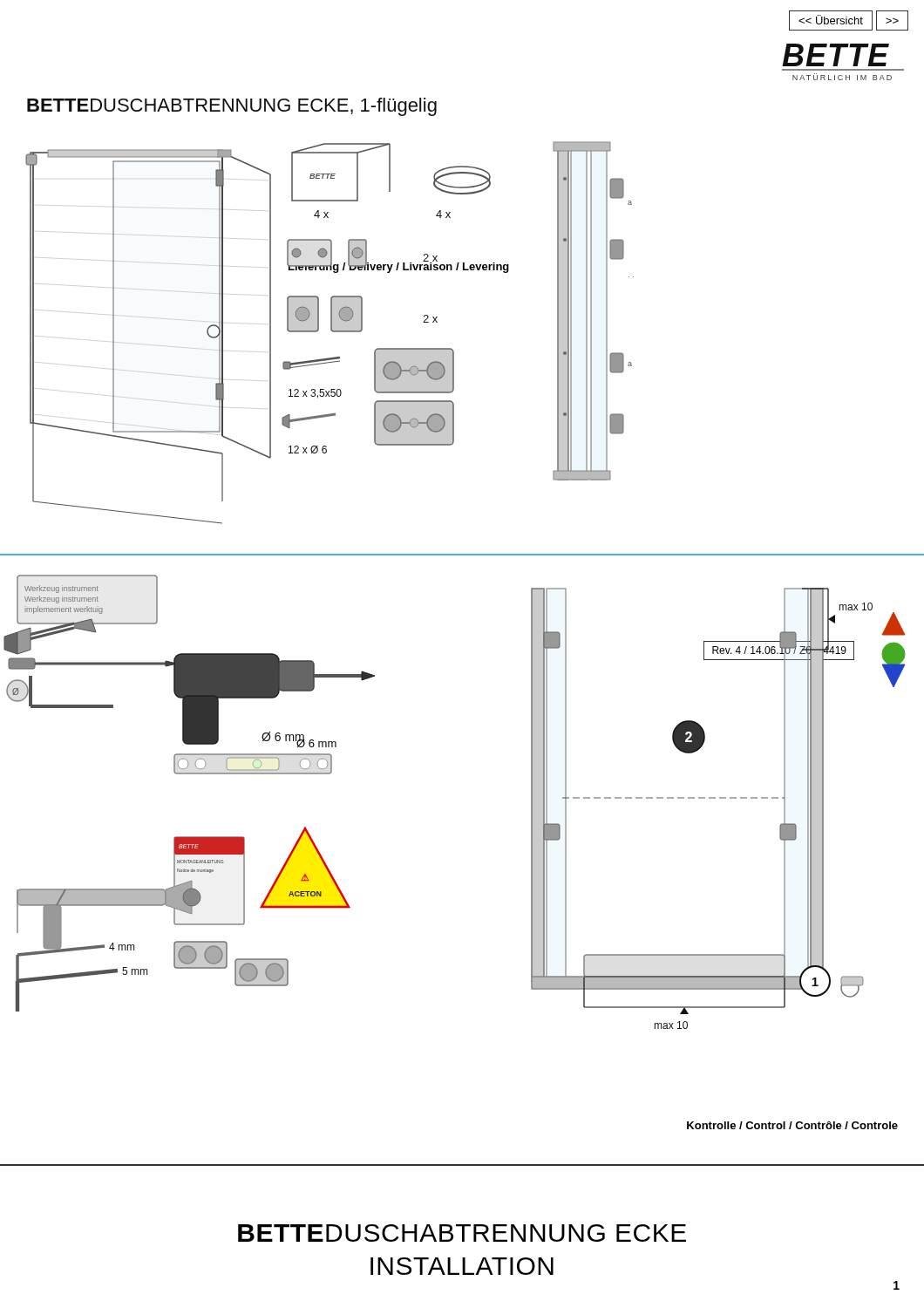Point to the text starting "Lieferung / Delivery"
Image resolution: width=924 pixels, height=1308 pixels.
click(398, 266)
